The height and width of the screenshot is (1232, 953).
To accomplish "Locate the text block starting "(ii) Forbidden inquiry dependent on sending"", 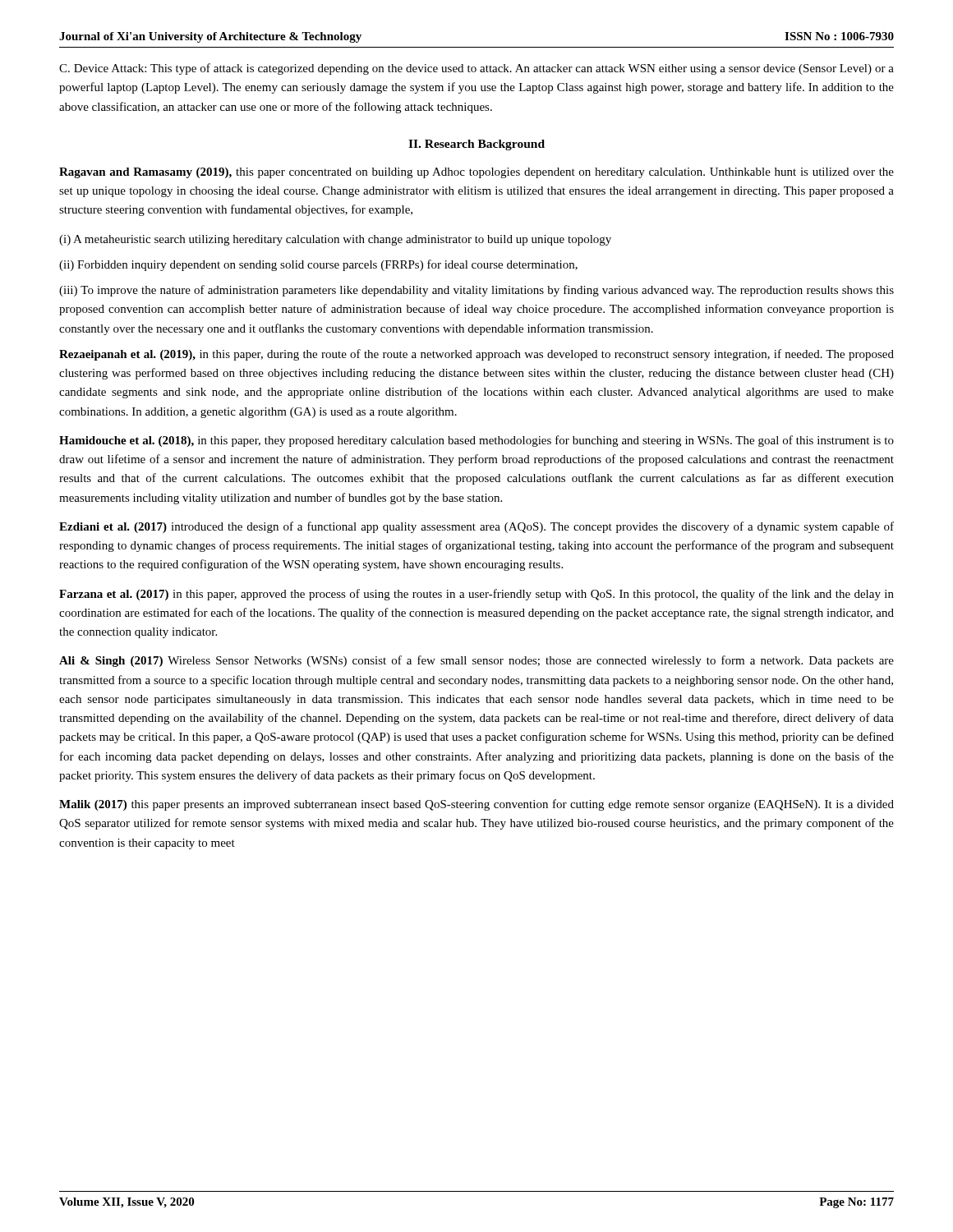I will click(319, 264).
